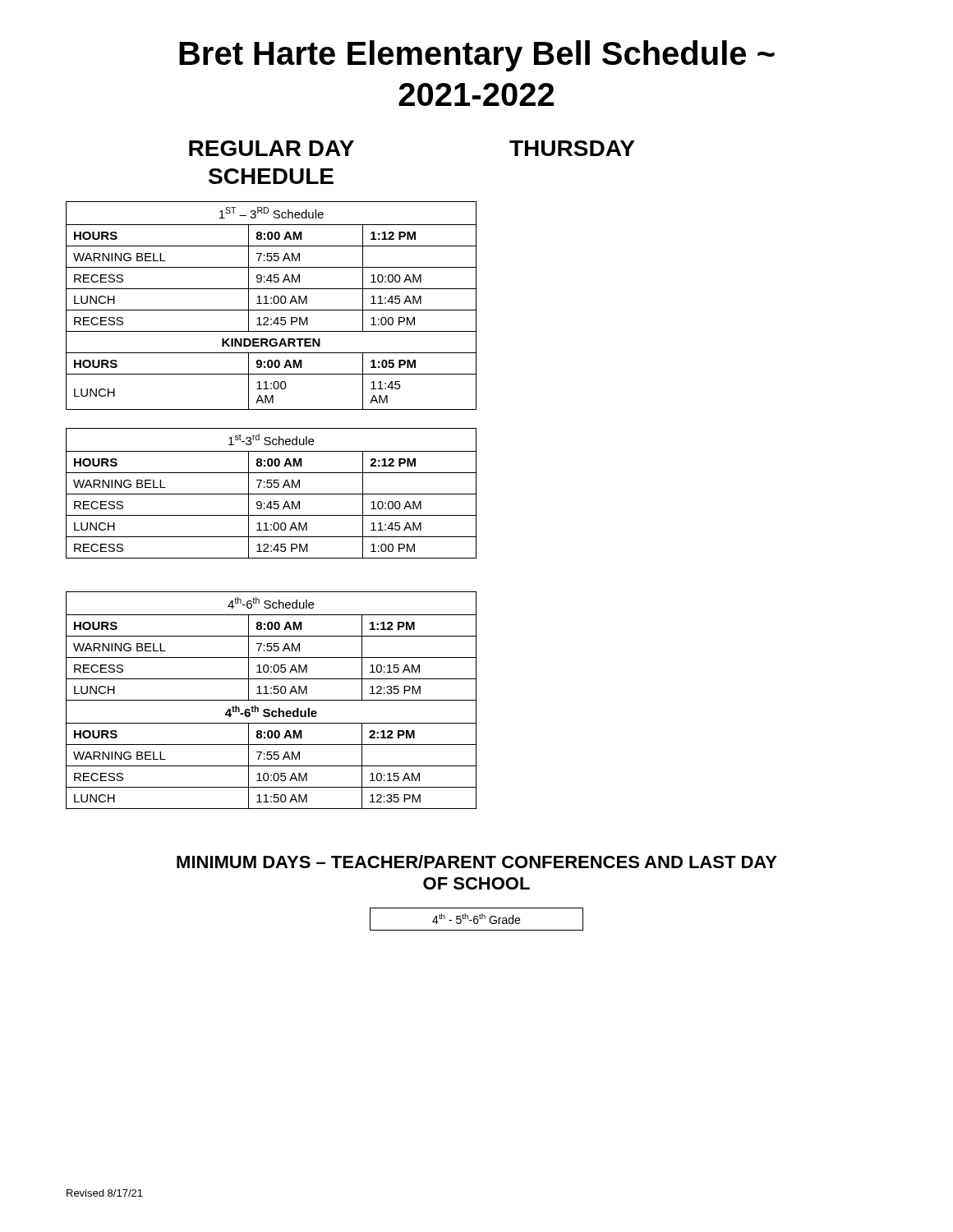Viewport: 953px width, 1232px height.
Task: Click on the footnote with the text "Revised 8/17/21"
Action: point(104,1193)
